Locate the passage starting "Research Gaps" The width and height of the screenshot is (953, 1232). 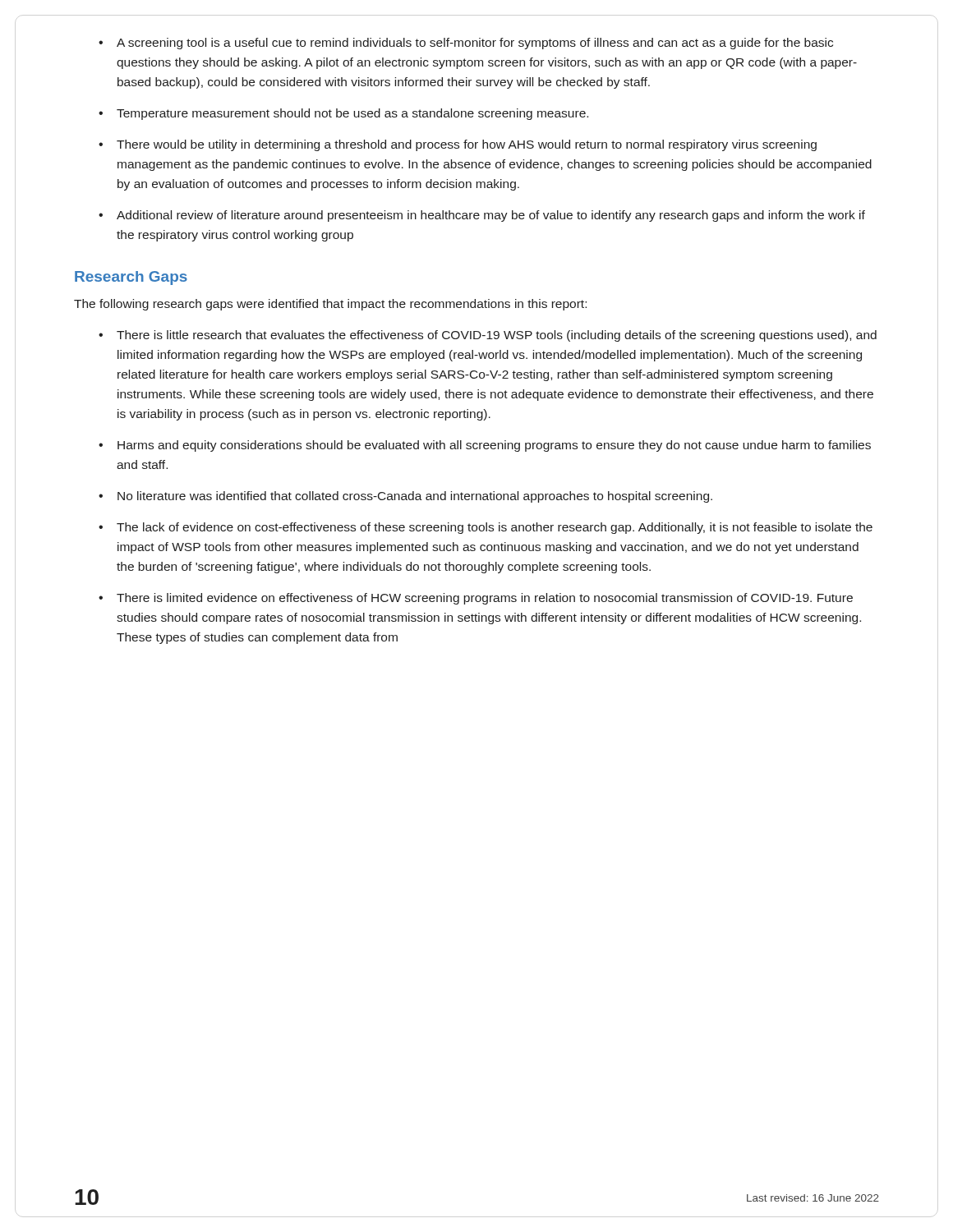(131, 276)
